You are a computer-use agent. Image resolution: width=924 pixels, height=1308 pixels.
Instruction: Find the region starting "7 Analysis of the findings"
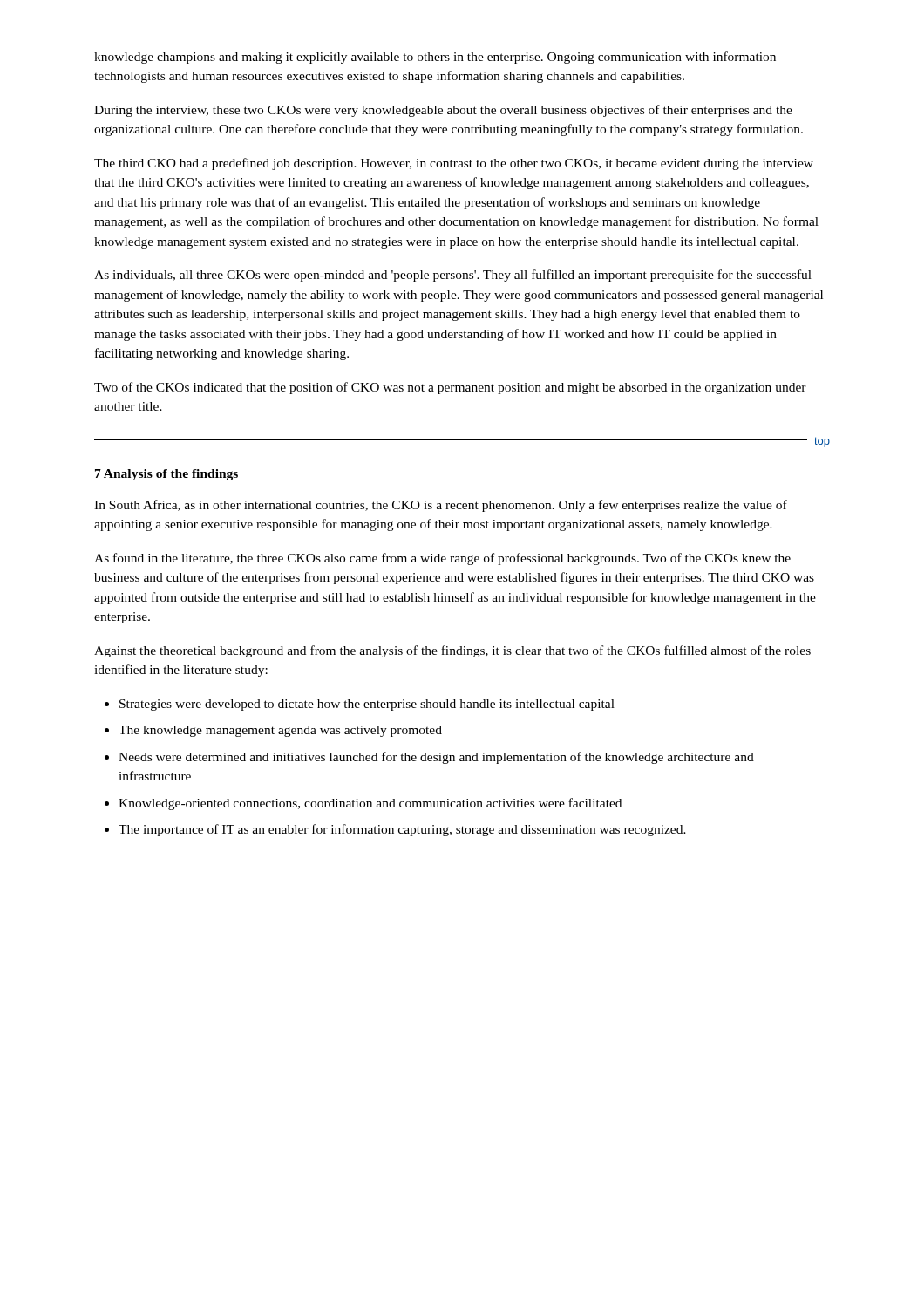point(166,475)
